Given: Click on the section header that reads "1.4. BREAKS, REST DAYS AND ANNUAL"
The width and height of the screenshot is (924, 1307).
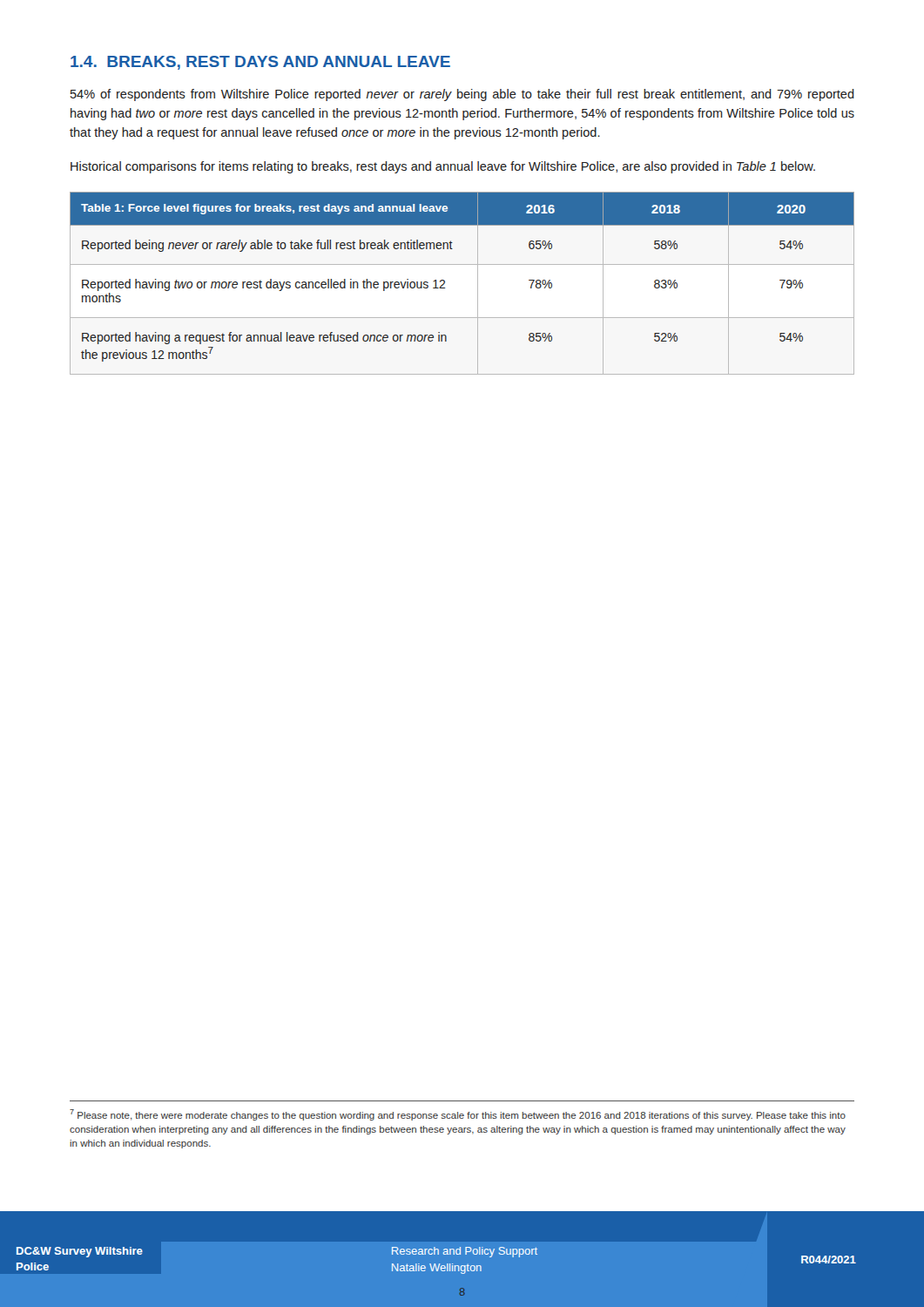Looking at the screenshot, I should 260,63.
